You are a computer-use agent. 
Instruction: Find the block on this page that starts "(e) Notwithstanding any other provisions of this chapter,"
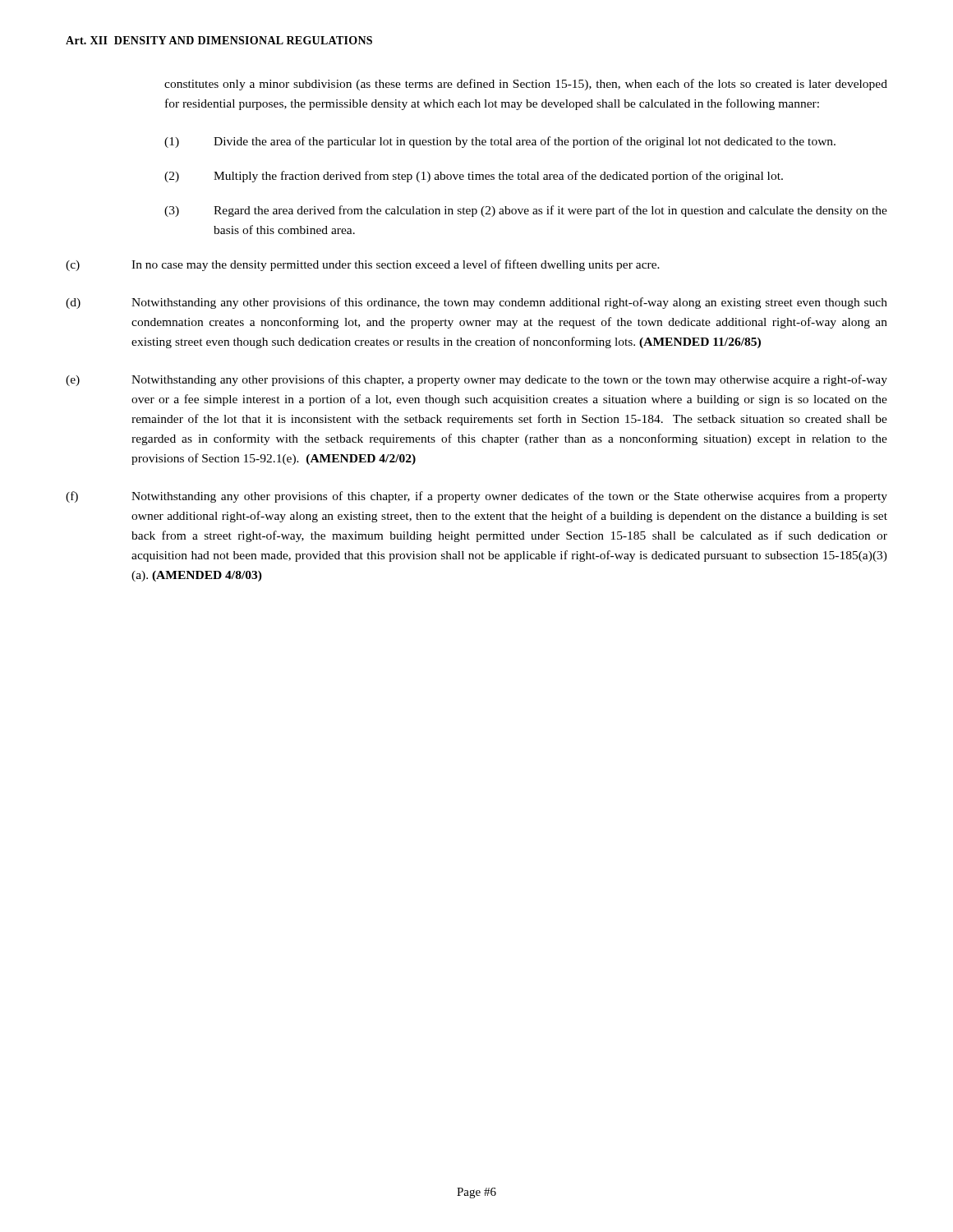476,419
